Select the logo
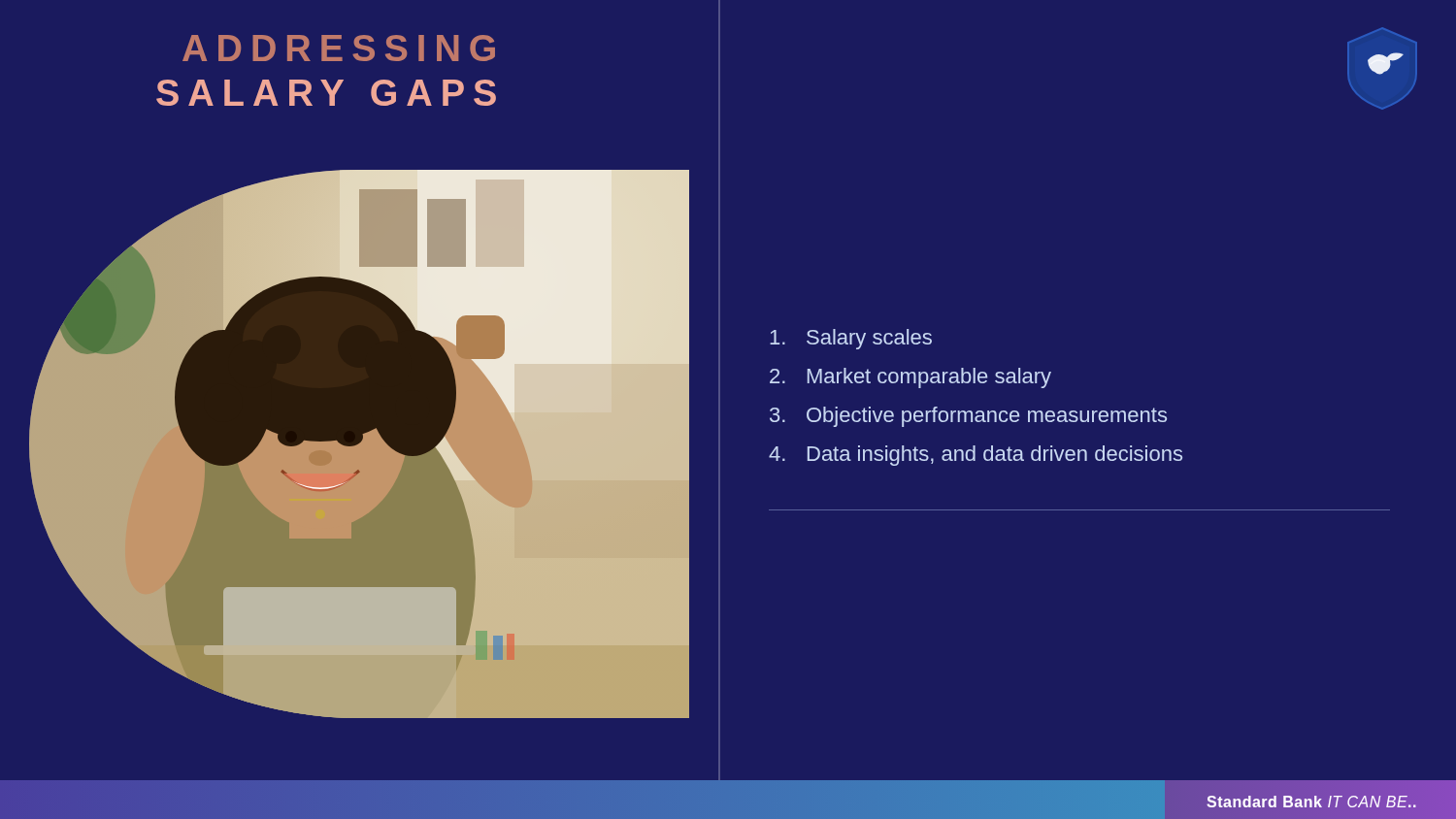Screen dimensions: 819x1456 click(1382, 69)
